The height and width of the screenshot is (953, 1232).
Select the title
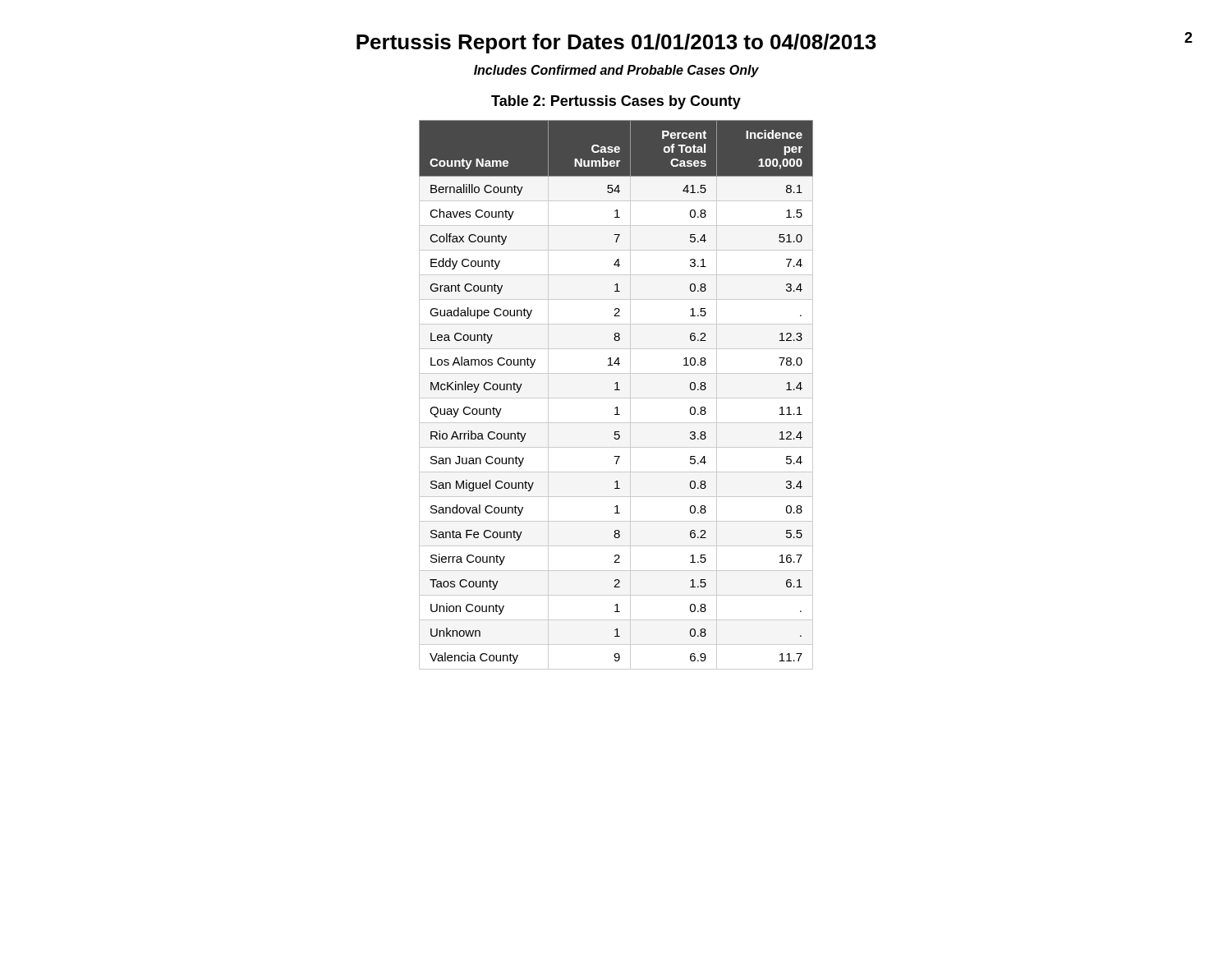[x=616, y=42]
